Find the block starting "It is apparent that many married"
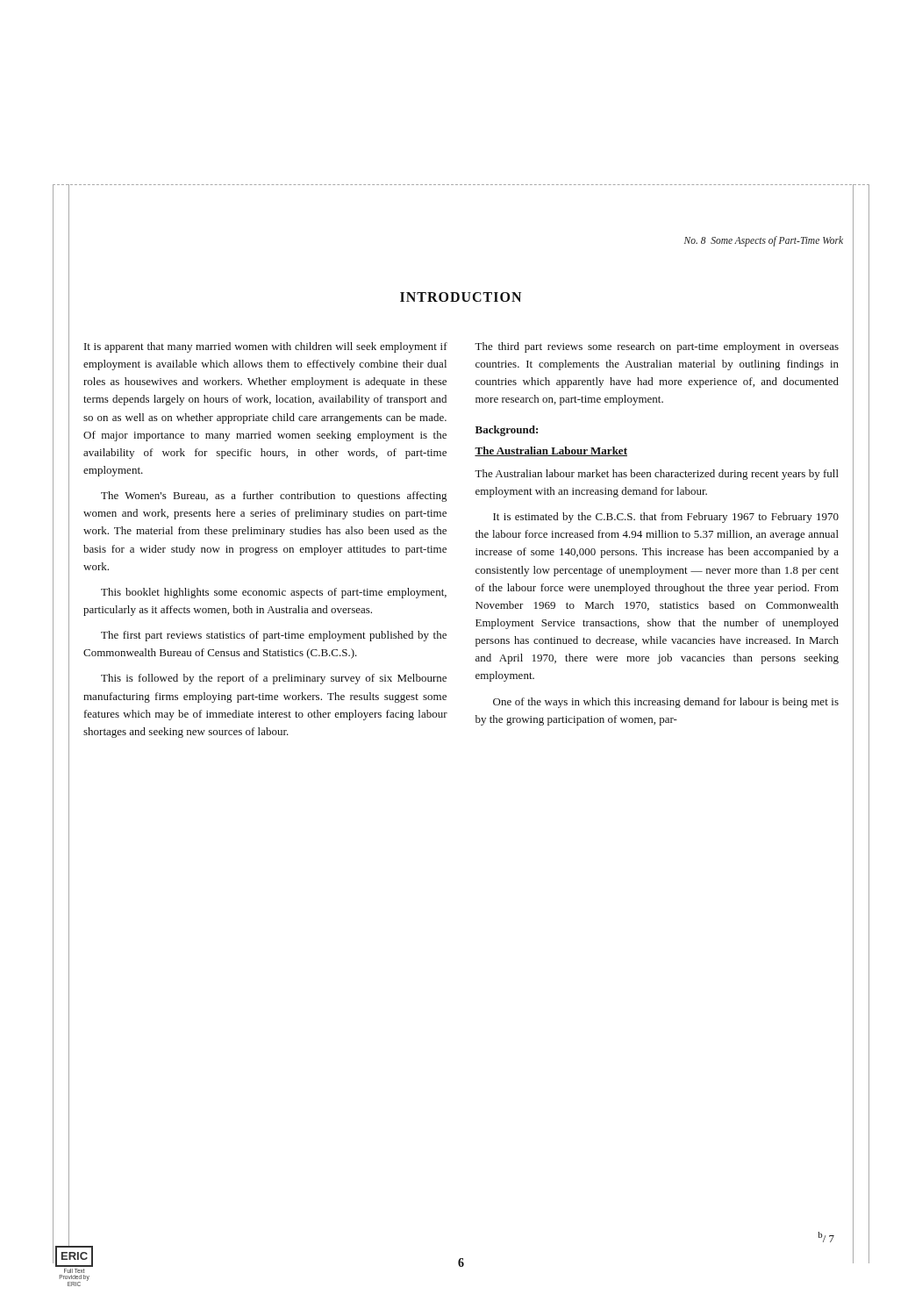Viewport: 922px width, 1316px height. pos(265,408)
